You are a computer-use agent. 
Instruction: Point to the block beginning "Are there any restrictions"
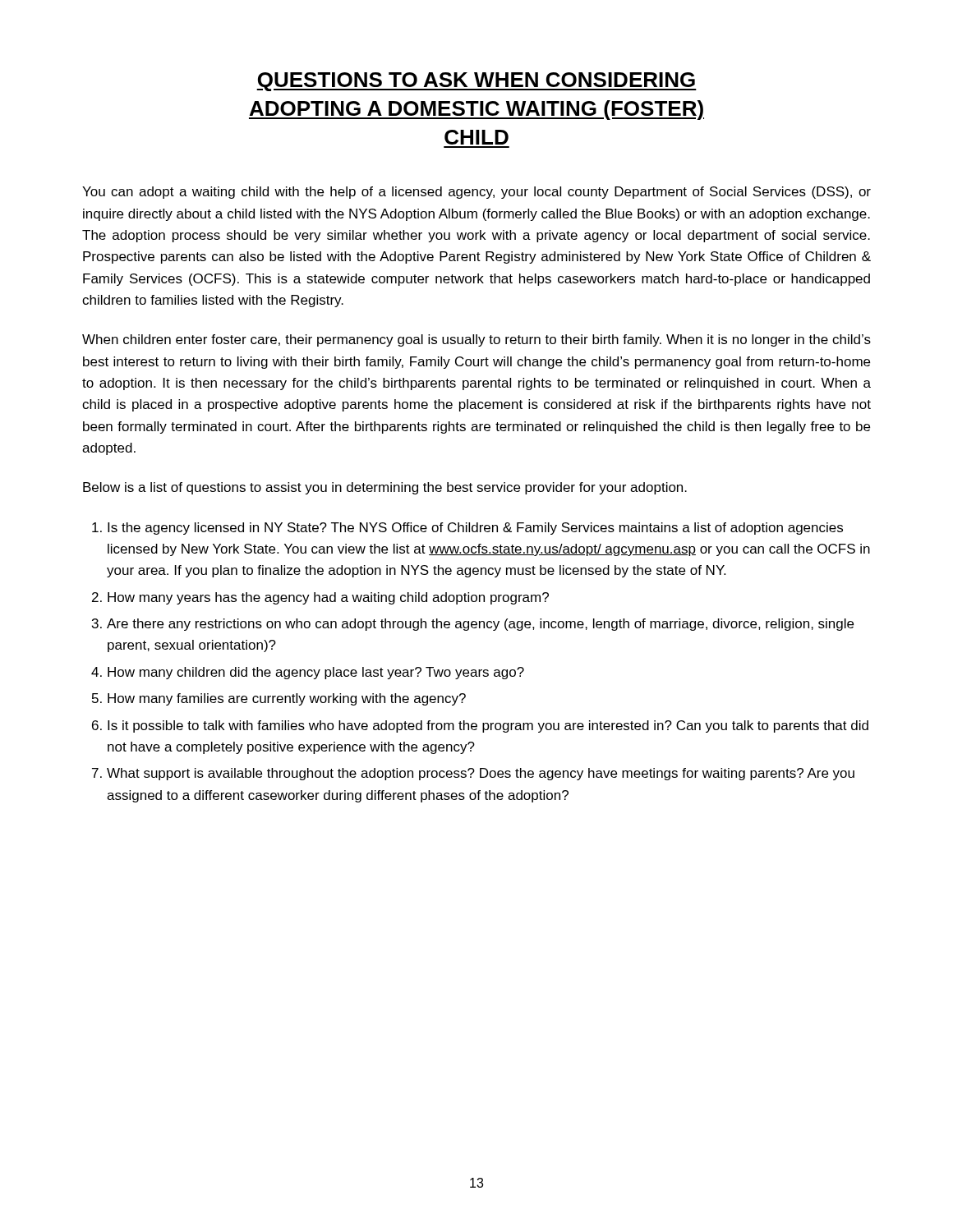point(481,635)
